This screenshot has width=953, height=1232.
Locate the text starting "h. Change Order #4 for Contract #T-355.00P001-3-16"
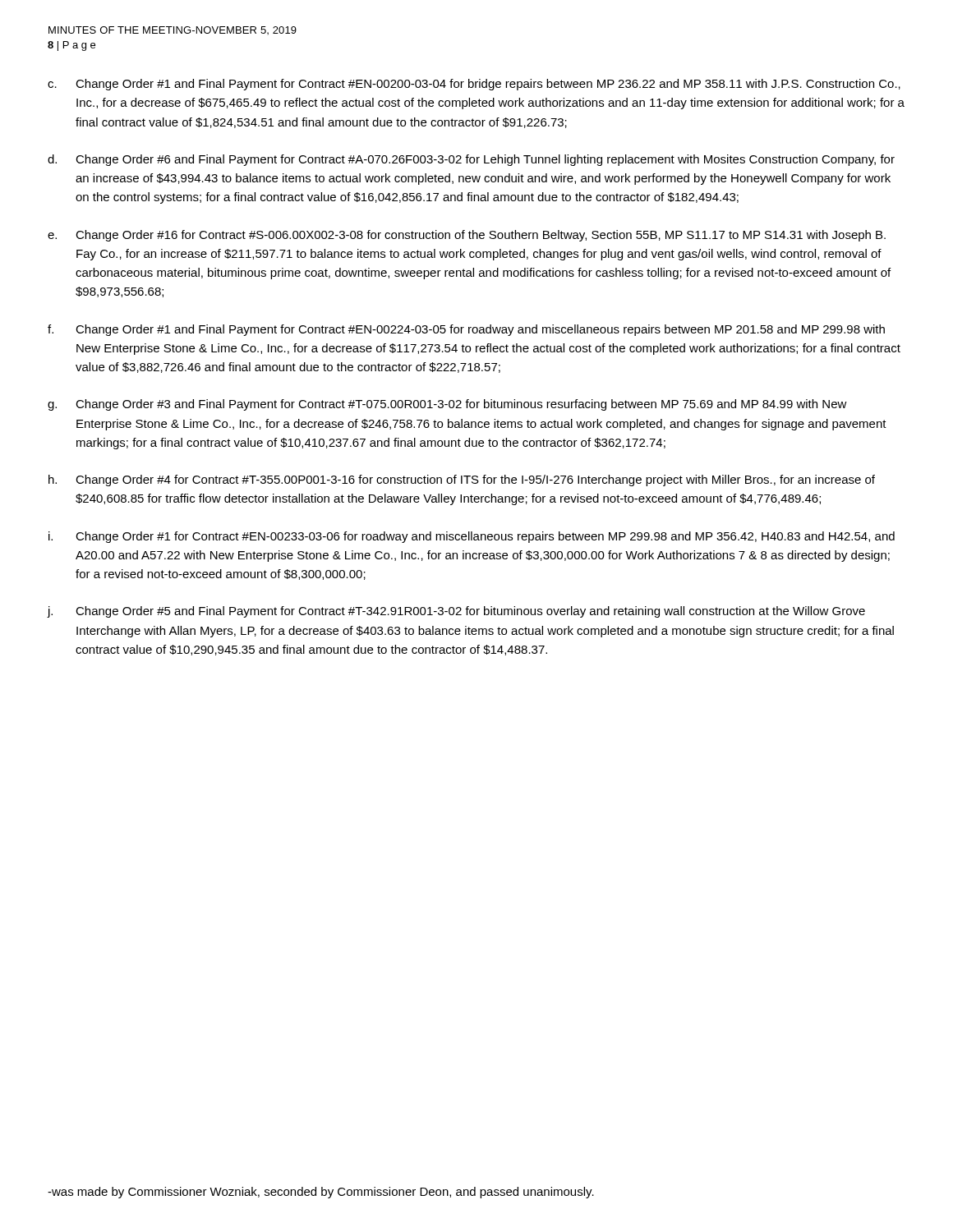tap(476, 489)
